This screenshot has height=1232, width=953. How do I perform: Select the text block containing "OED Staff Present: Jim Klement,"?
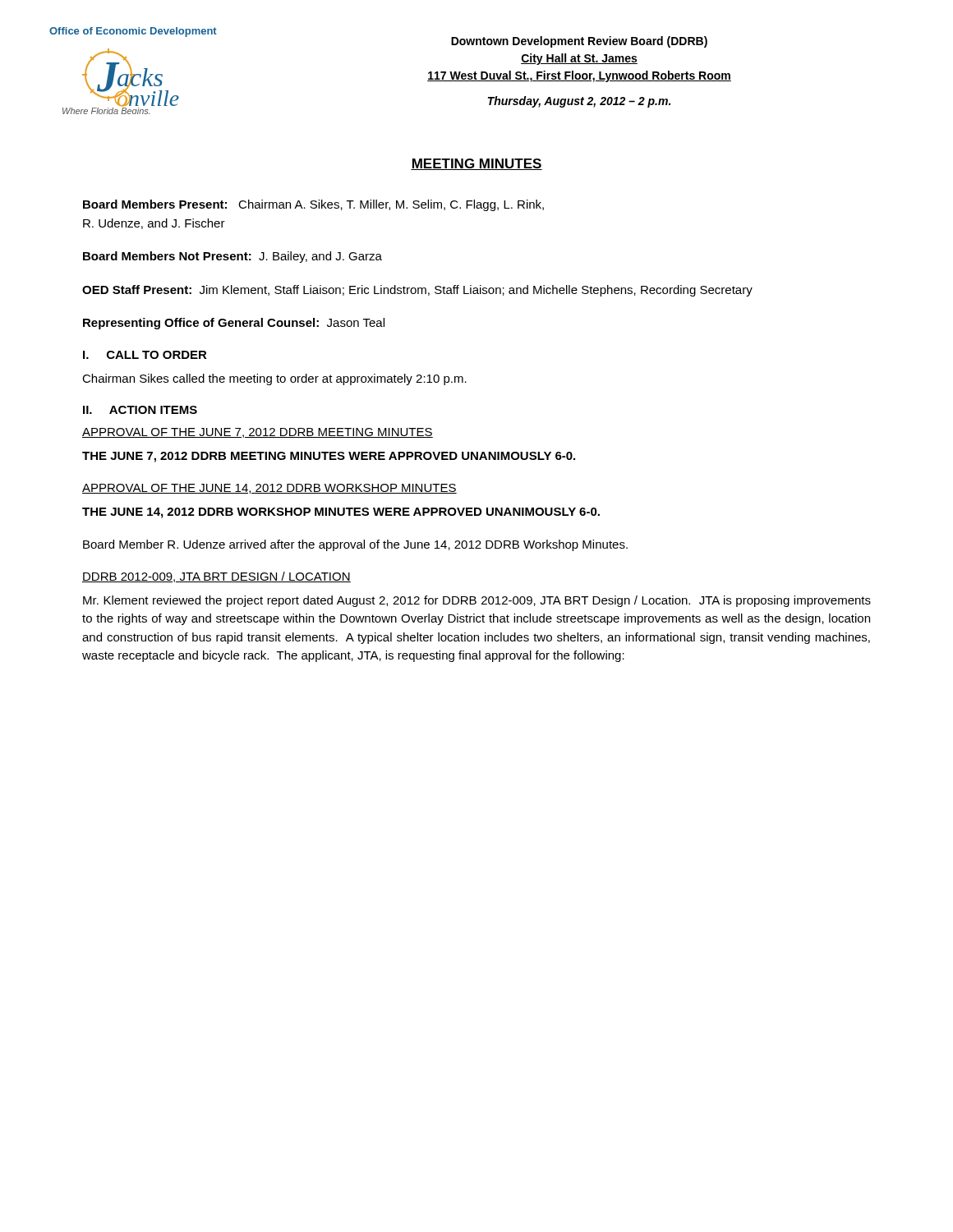[417, 289]
